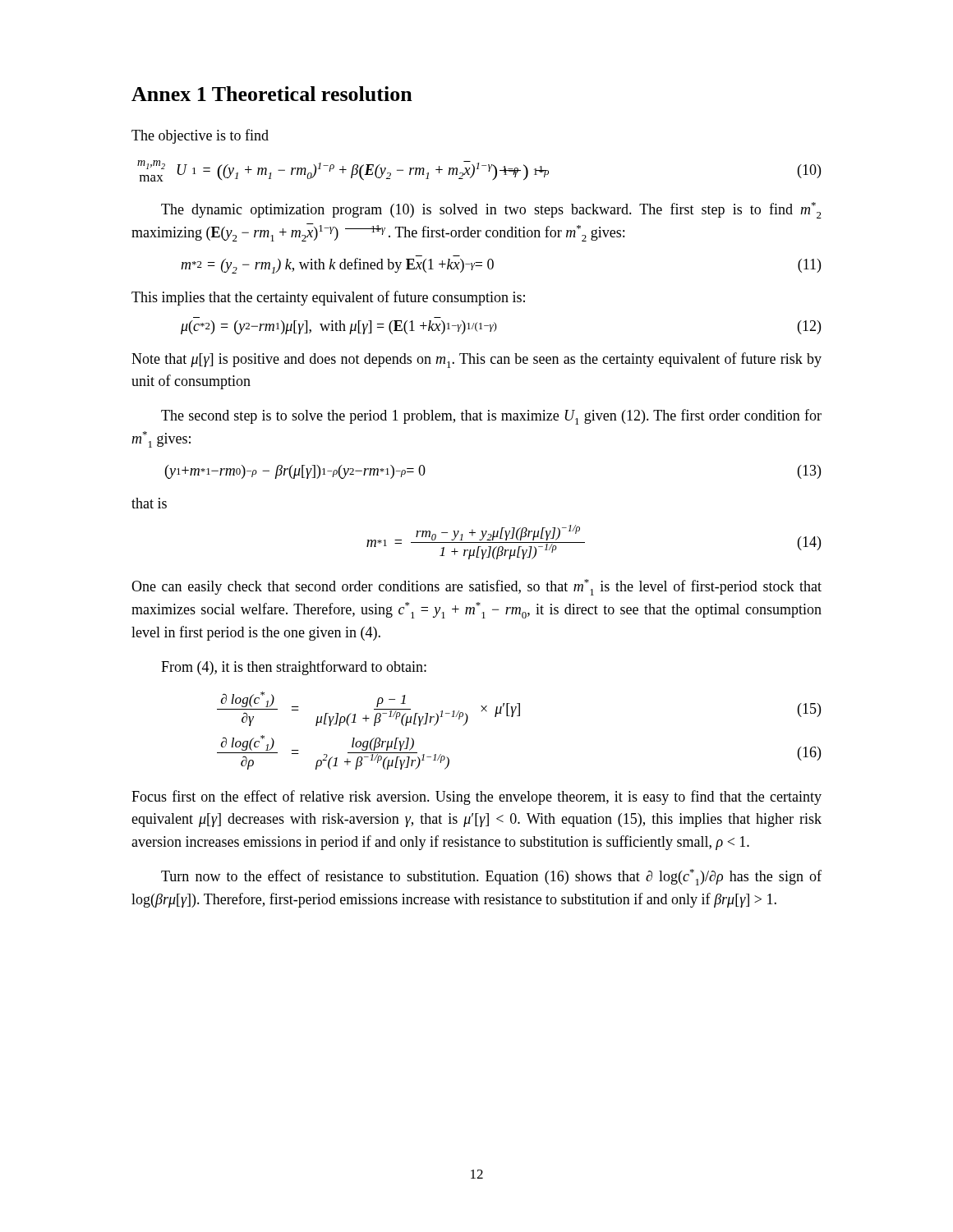Find the formula on this page that starts "∂ log(c*1) ∂ρ = log(βrμ[γ])"
Image resolution: width=953 pixels, height=1232 pixels.
327,754
